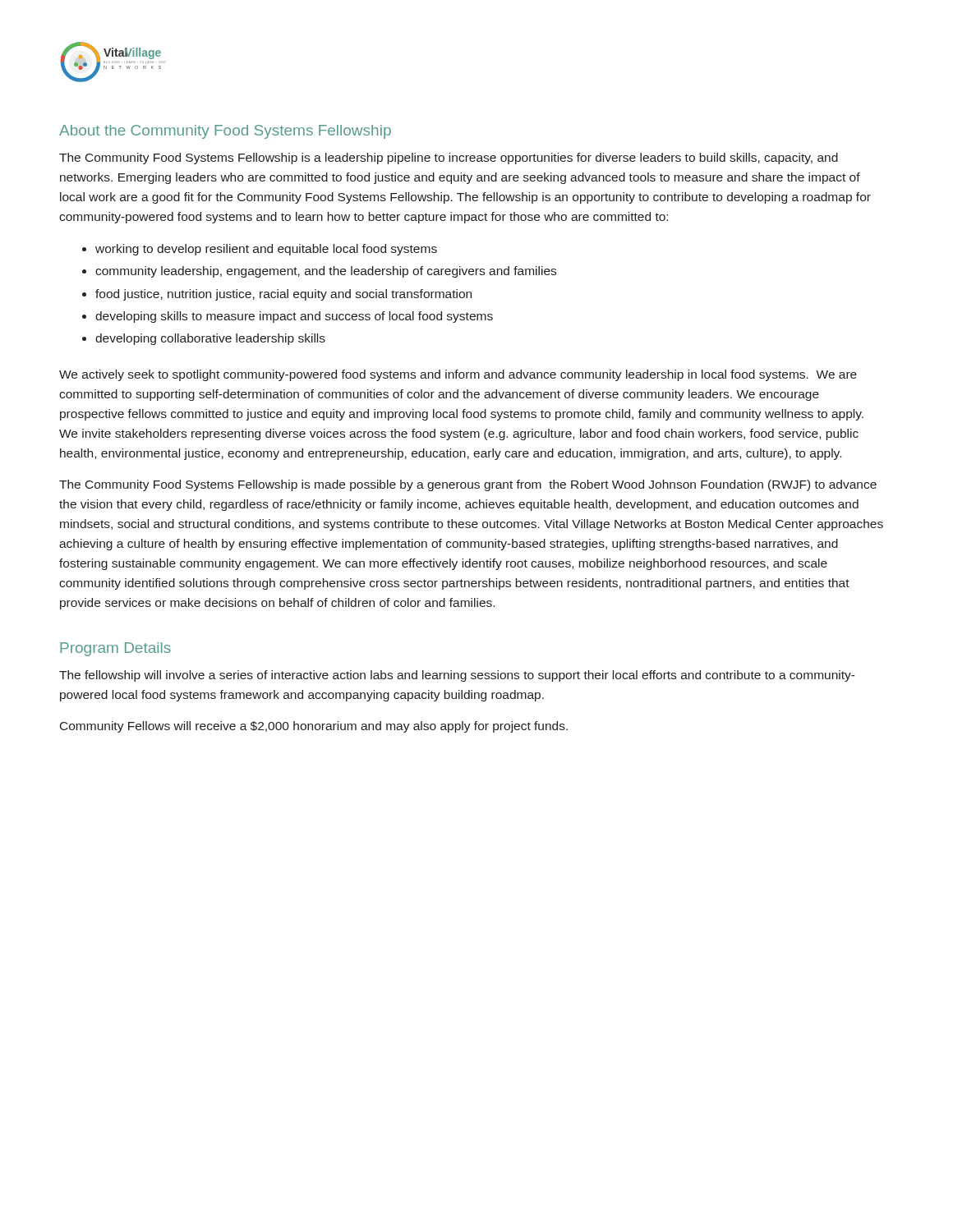This screenshot has width=953, height=1232.
Task: Point to the block beginning "community leadership, engagement, and the leadership"
Action: coord(326,271)
